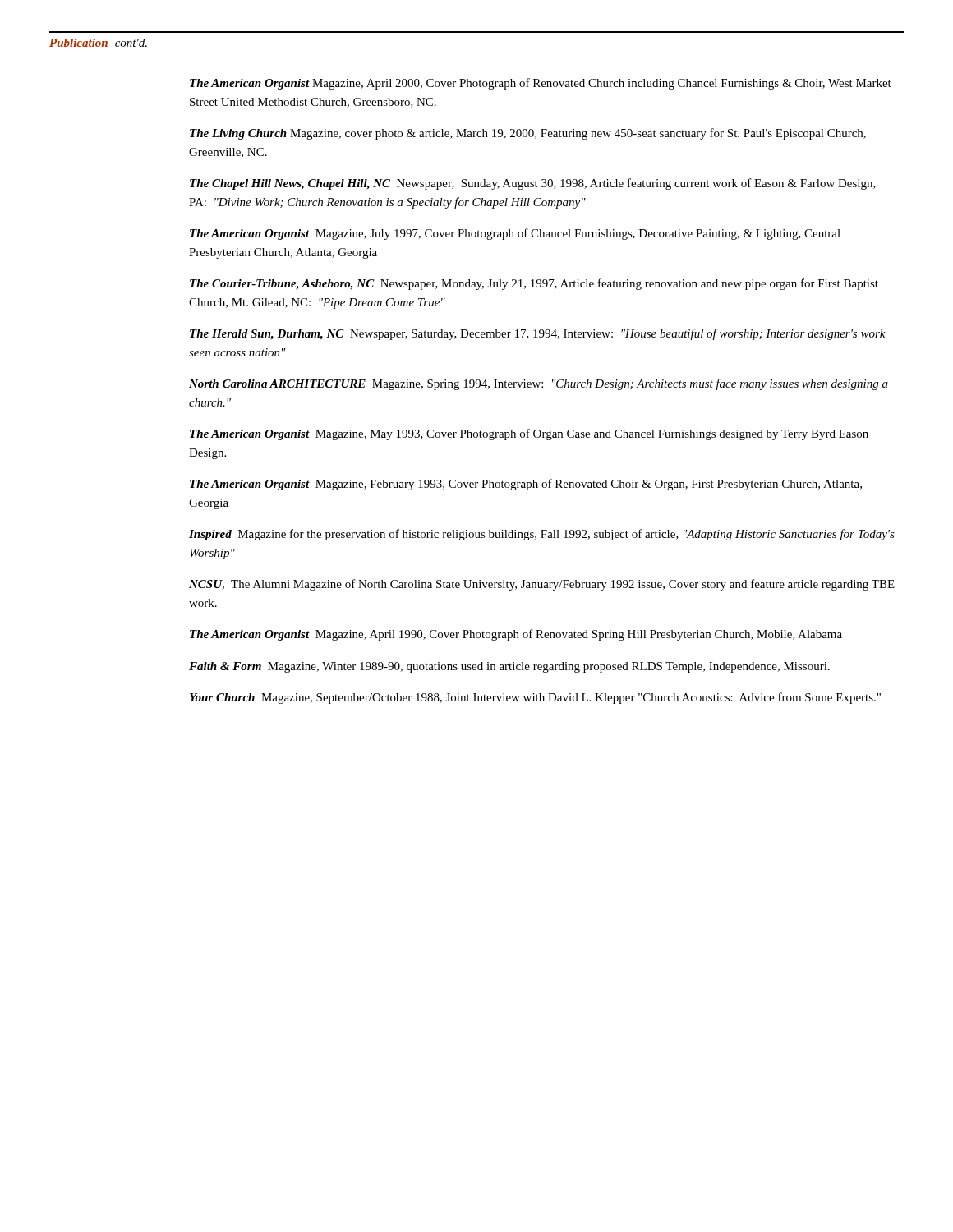Point to the block starting "Inspired Magazine for the"
The image size is (953, 1232).
pyautogui.click(x=542, y=543)
